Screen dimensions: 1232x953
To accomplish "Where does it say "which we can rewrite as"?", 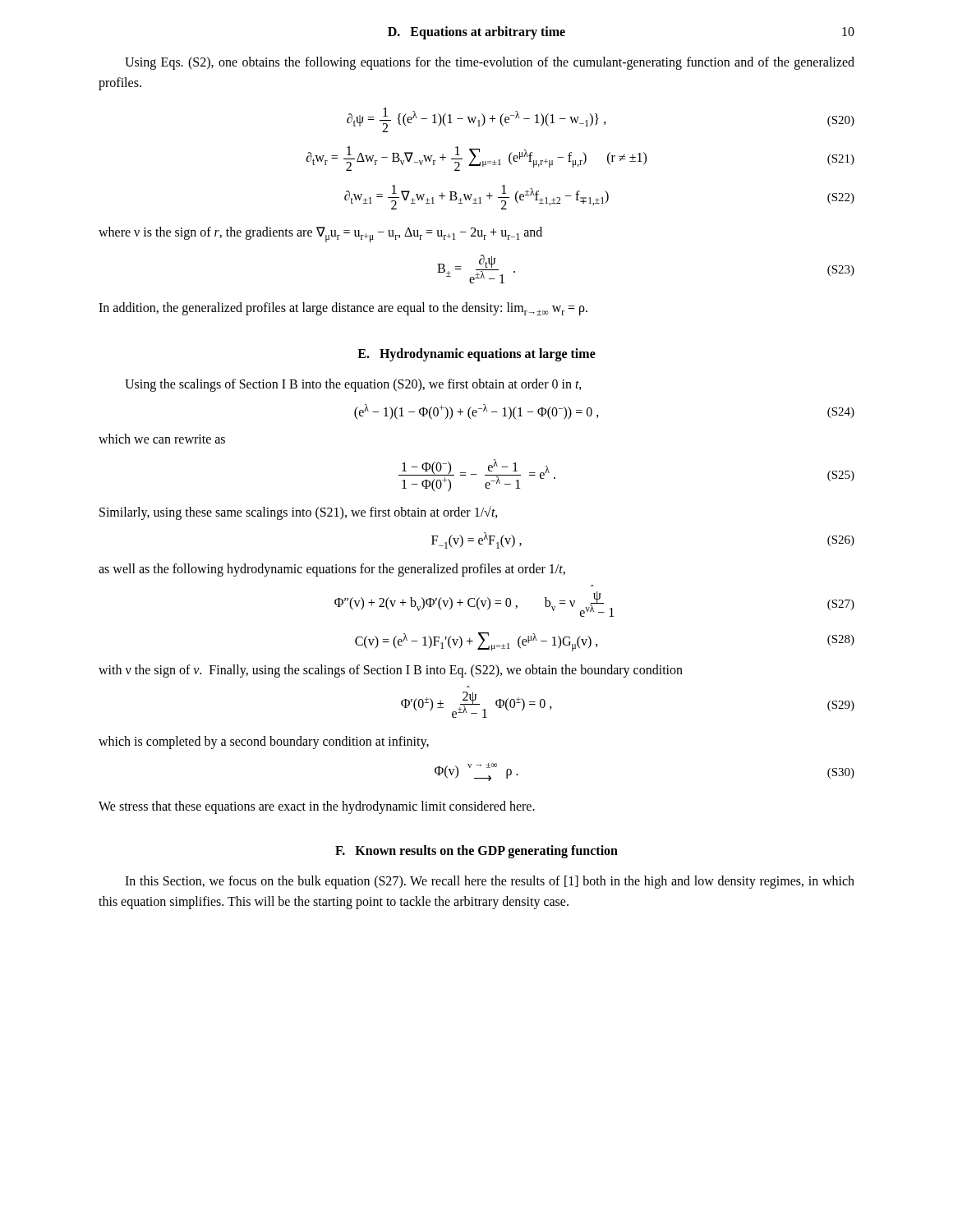I will point(162,439).
